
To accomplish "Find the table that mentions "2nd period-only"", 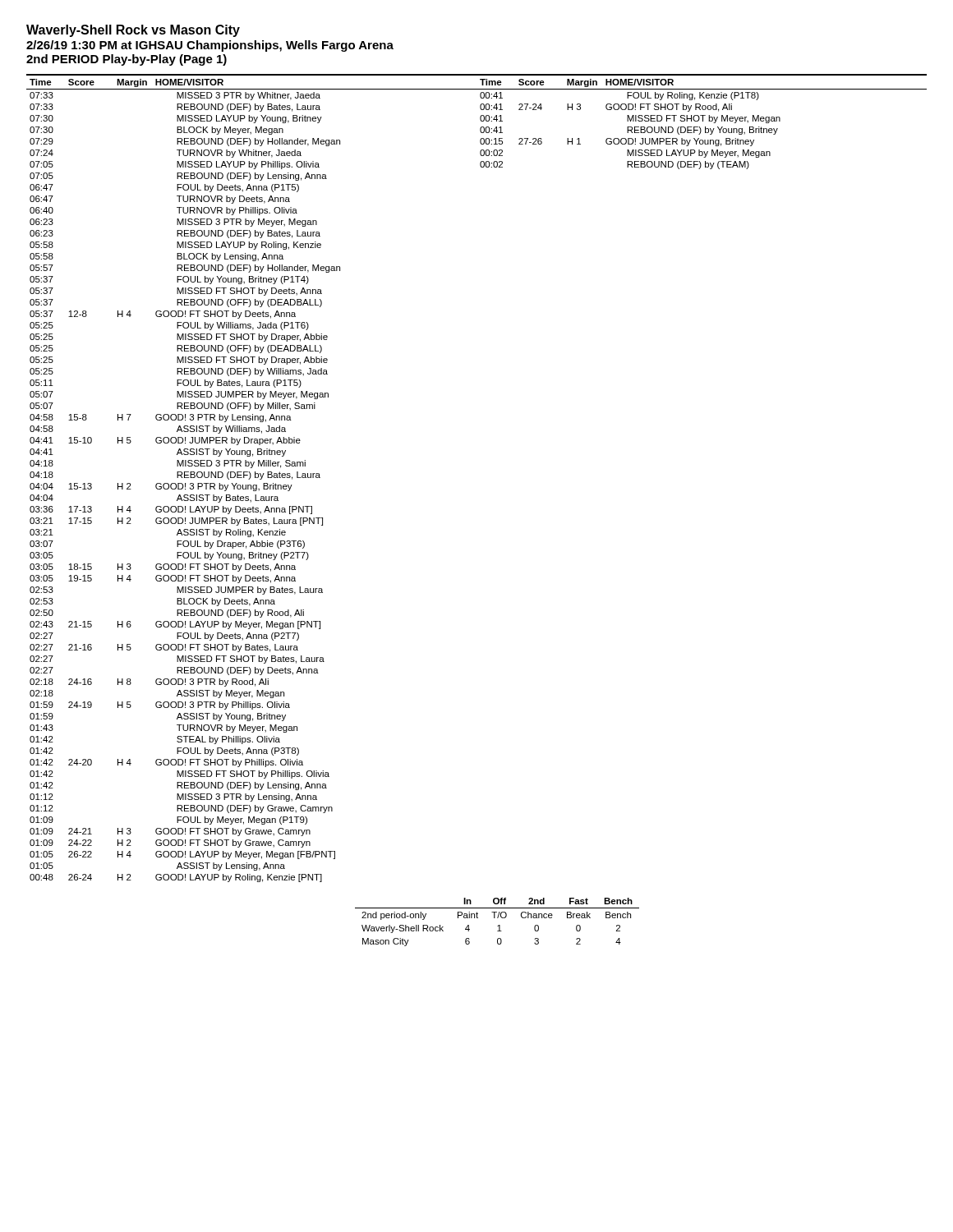I will pyautogui.click(x=641, y=921).
